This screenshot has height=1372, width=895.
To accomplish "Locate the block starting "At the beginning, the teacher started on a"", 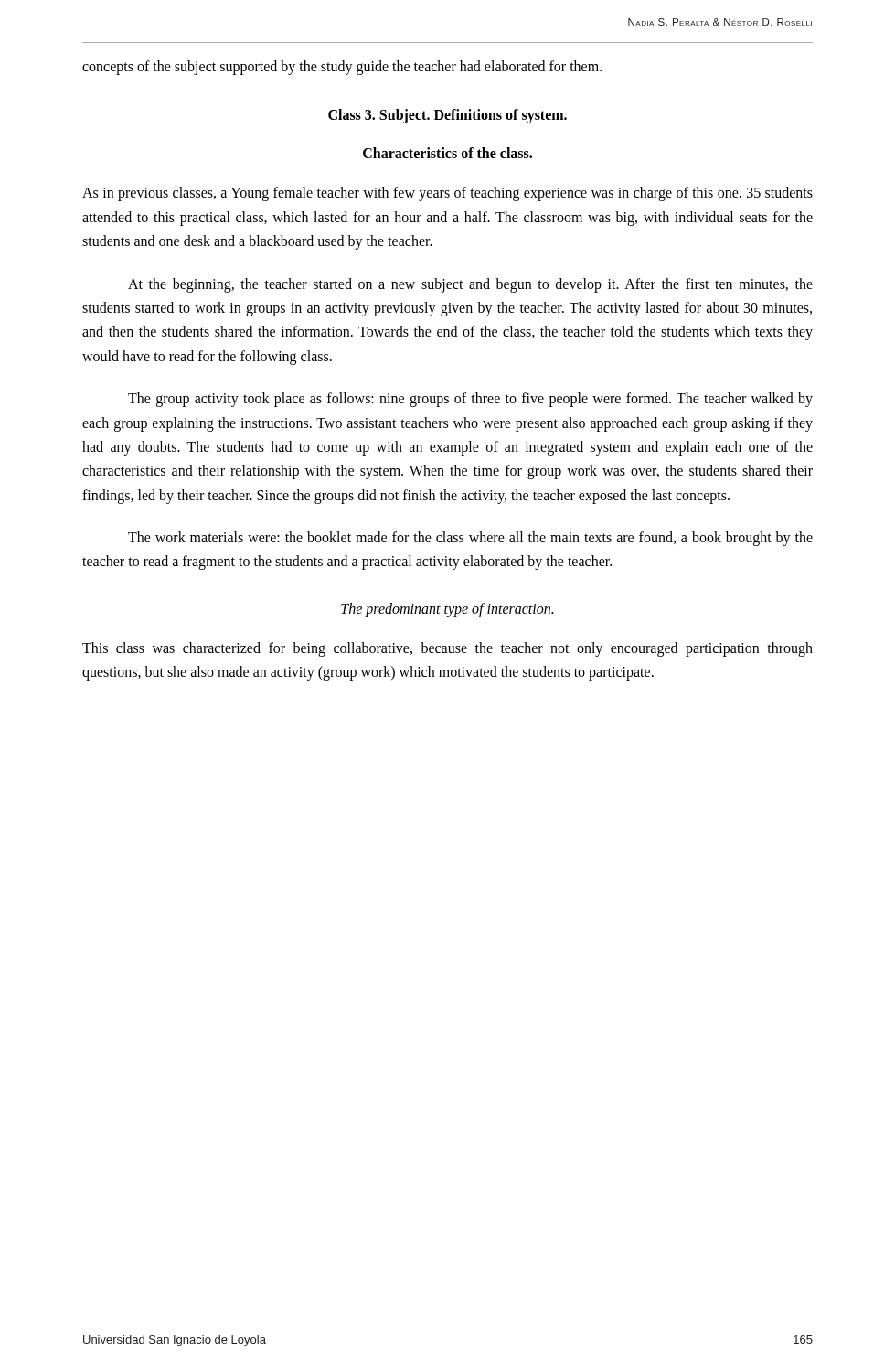I will [448, 320].
